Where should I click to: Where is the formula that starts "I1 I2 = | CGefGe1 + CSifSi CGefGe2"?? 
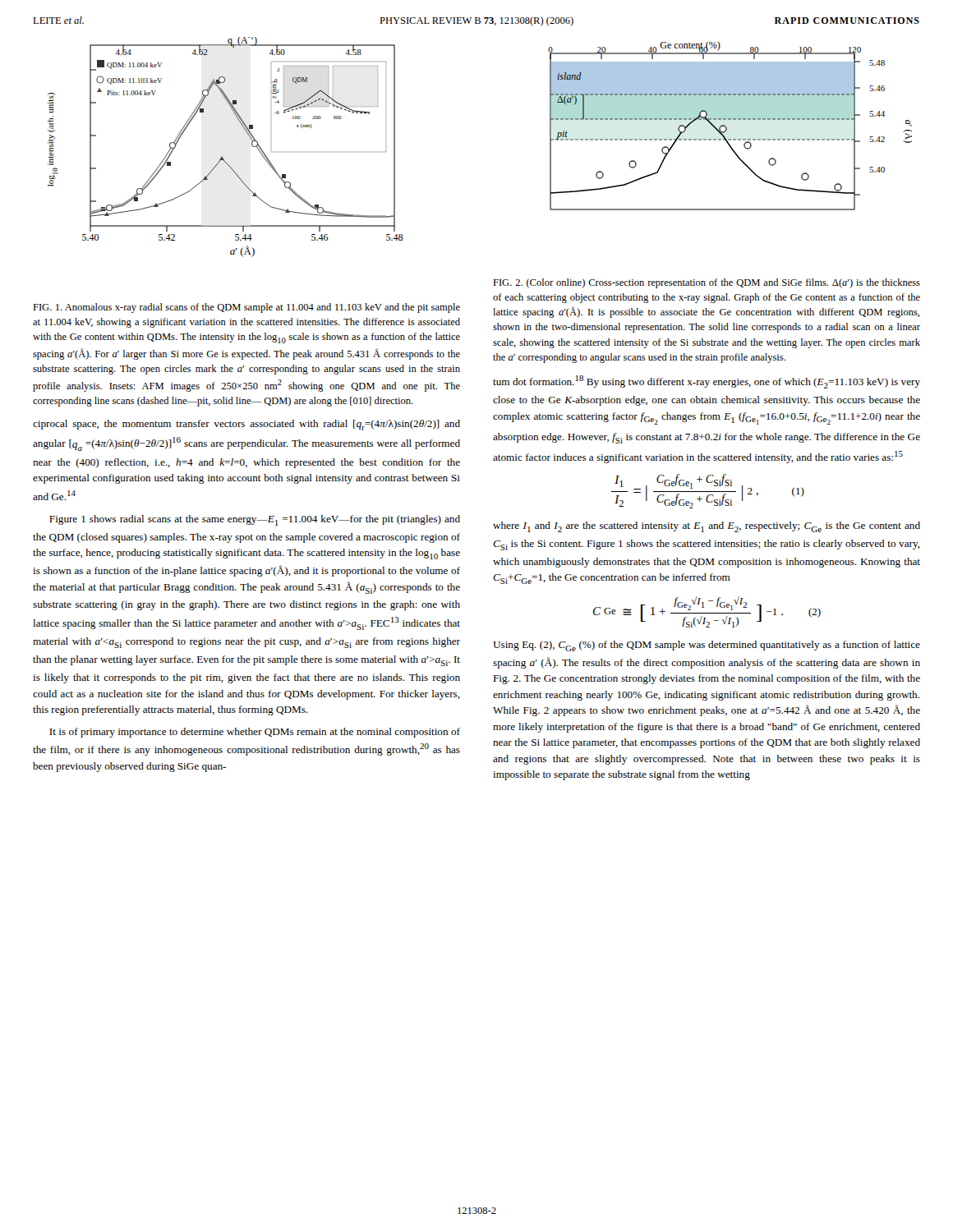tap(707, 492)
